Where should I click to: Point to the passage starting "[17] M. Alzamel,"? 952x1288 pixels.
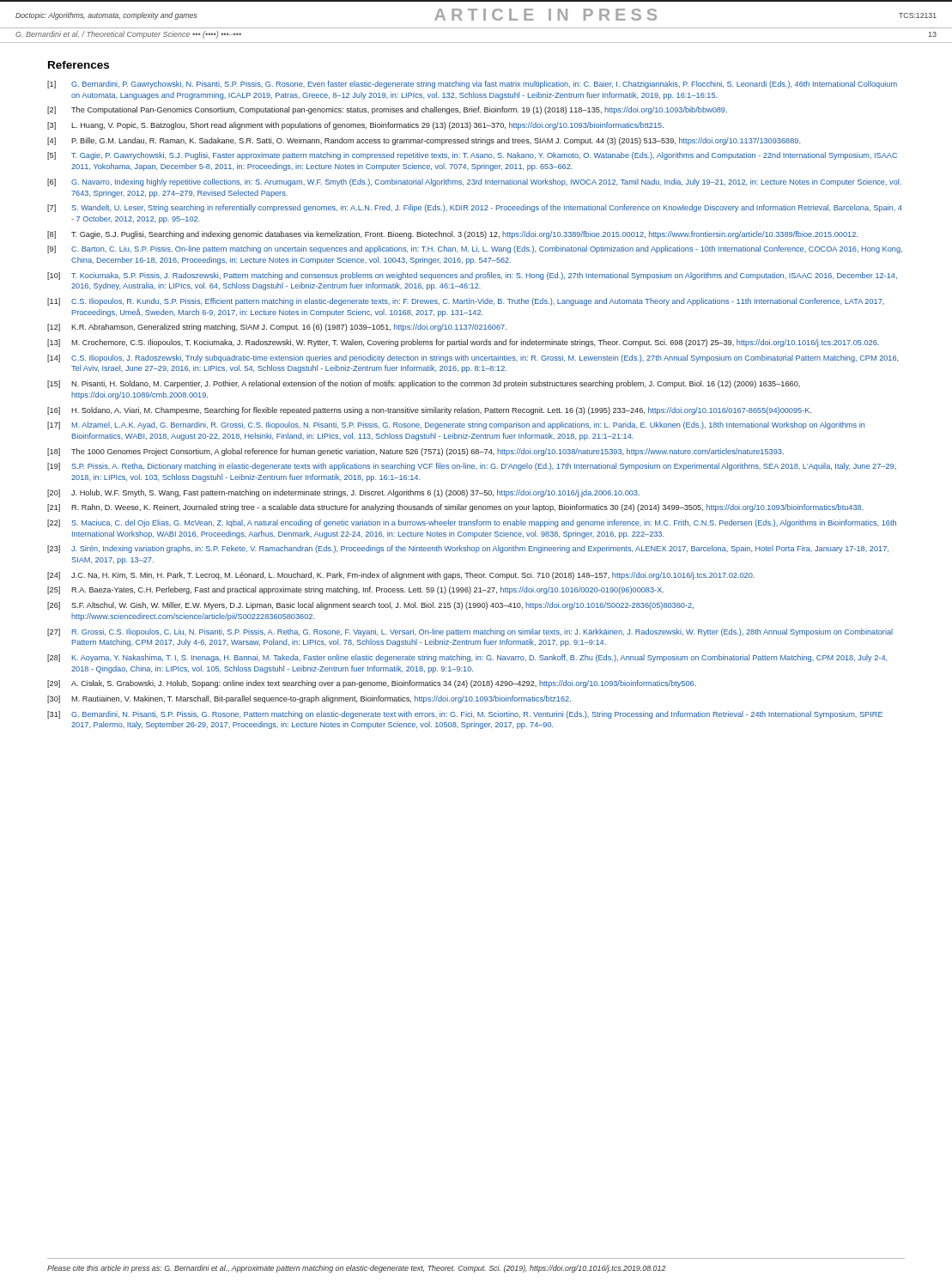coord(476,431)
